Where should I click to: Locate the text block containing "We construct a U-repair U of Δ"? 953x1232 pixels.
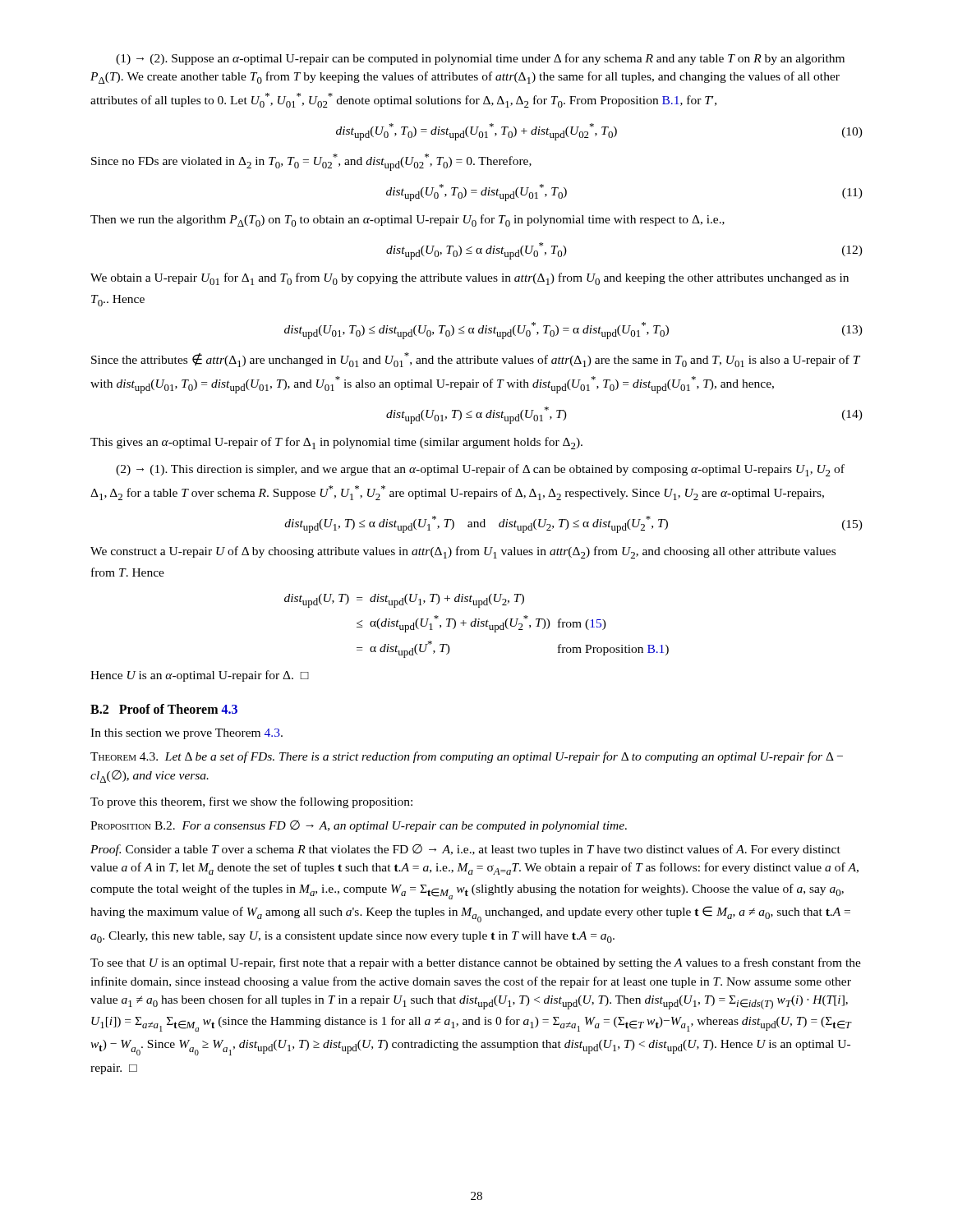pyautogui.click(x=476, y=562)
